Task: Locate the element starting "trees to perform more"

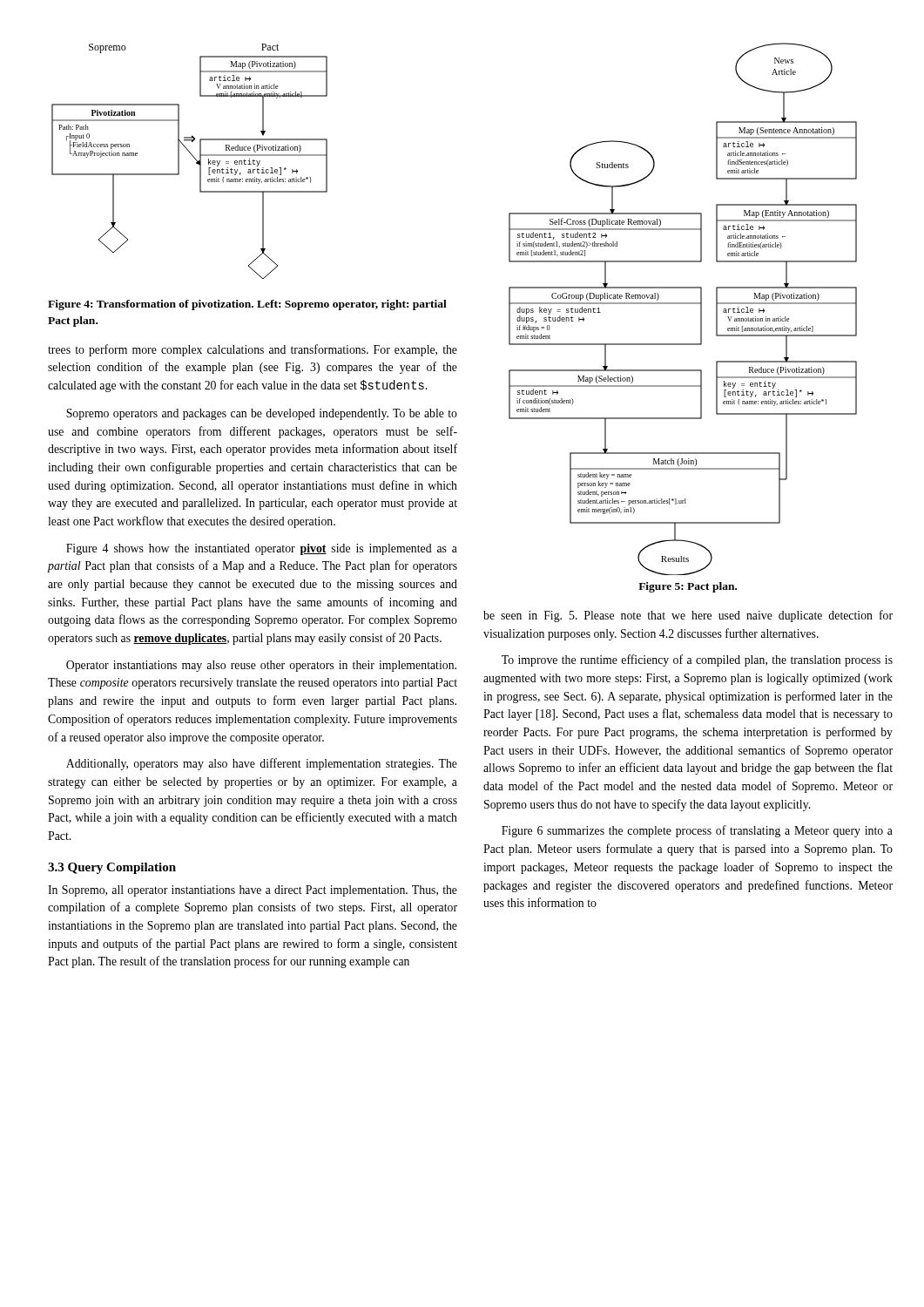Action: pos(253,594)
